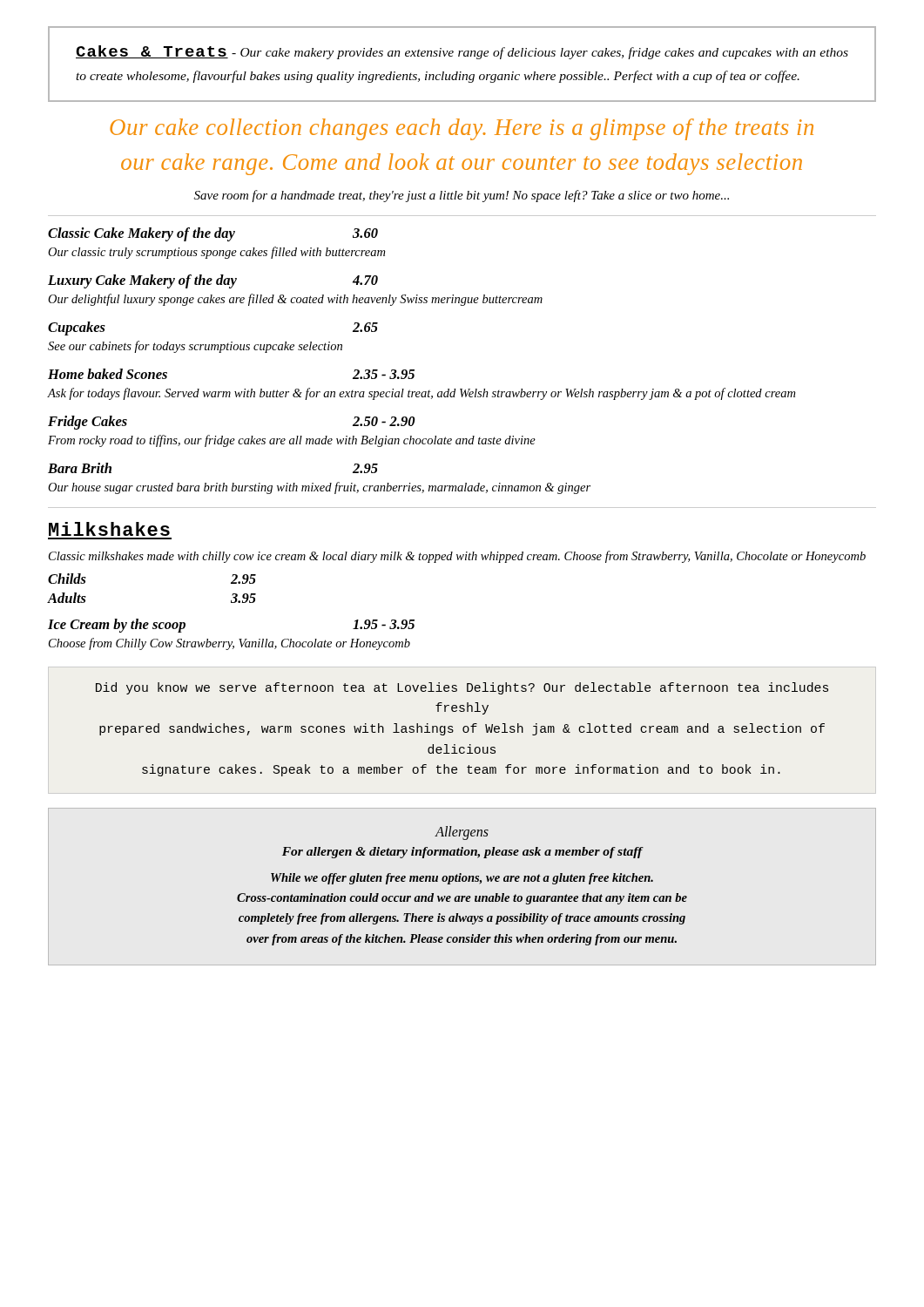The width and height of the screenshot is (924, 1307).
Task: Locate the block starting "Cakes & Treats"
Action: [x=462, y=63]
